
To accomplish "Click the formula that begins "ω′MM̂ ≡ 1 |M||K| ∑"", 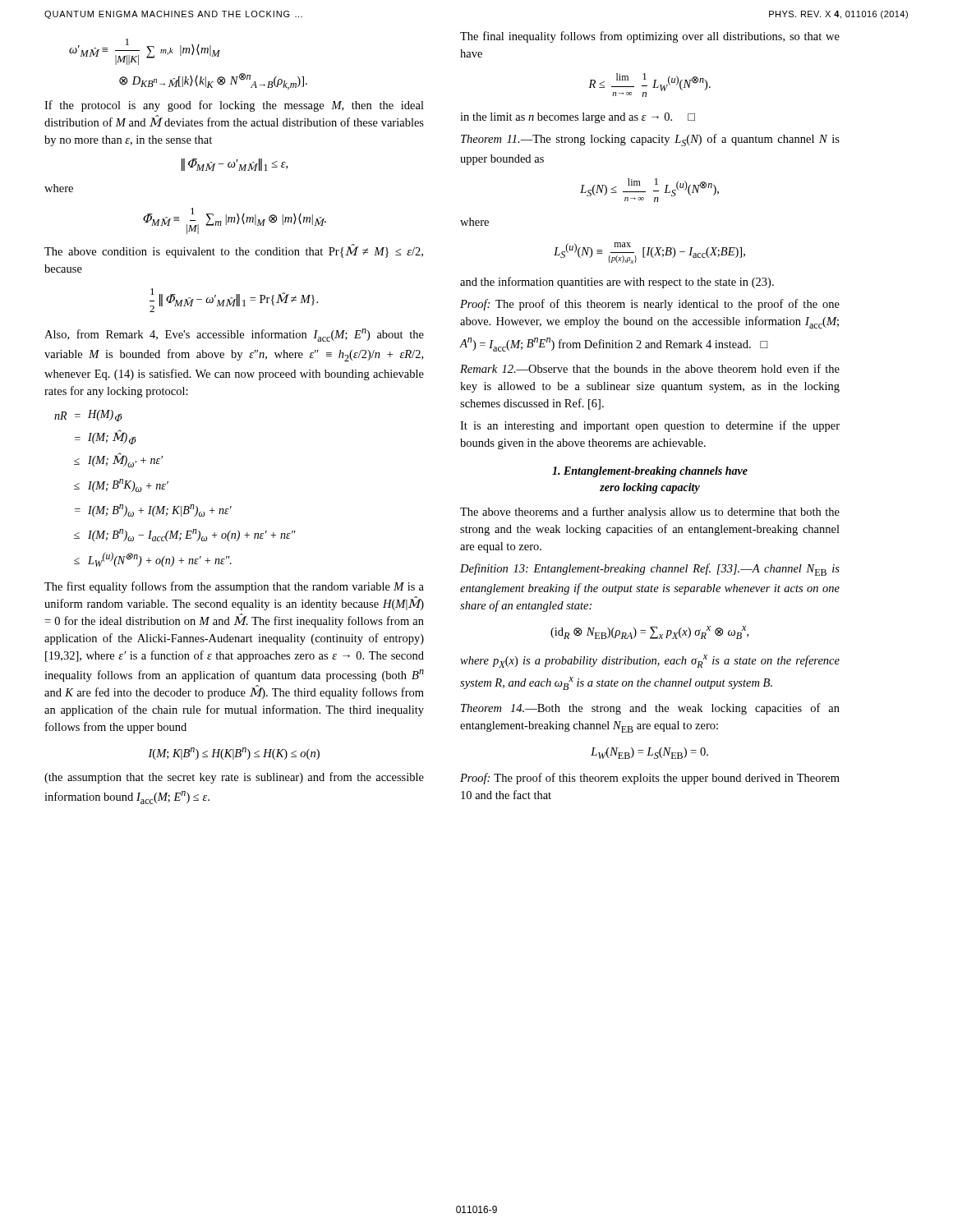I will pyautogui.click(x=246, y=63).
